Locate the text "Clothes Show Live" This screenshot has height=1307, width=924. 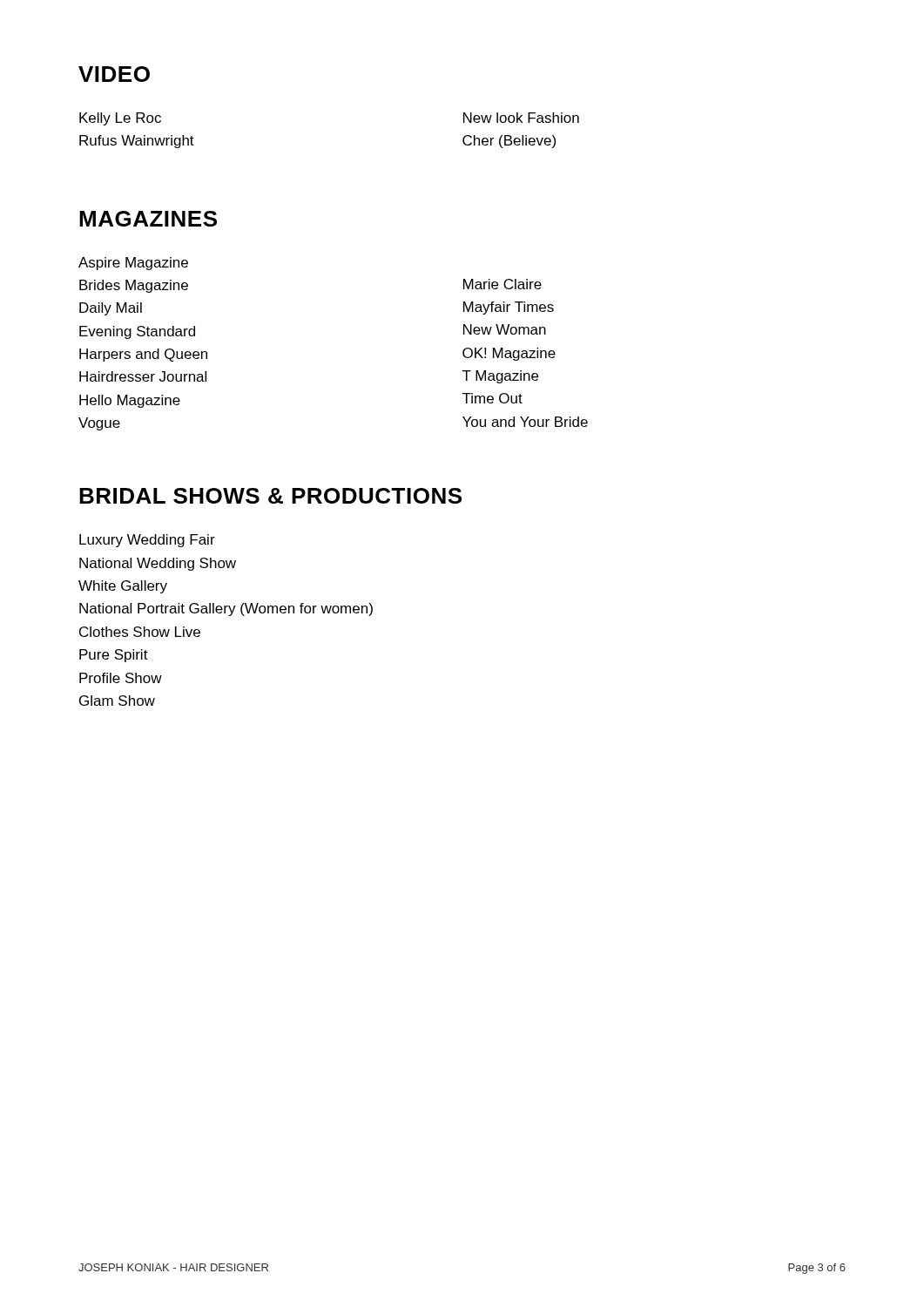(x=140, y=632)
